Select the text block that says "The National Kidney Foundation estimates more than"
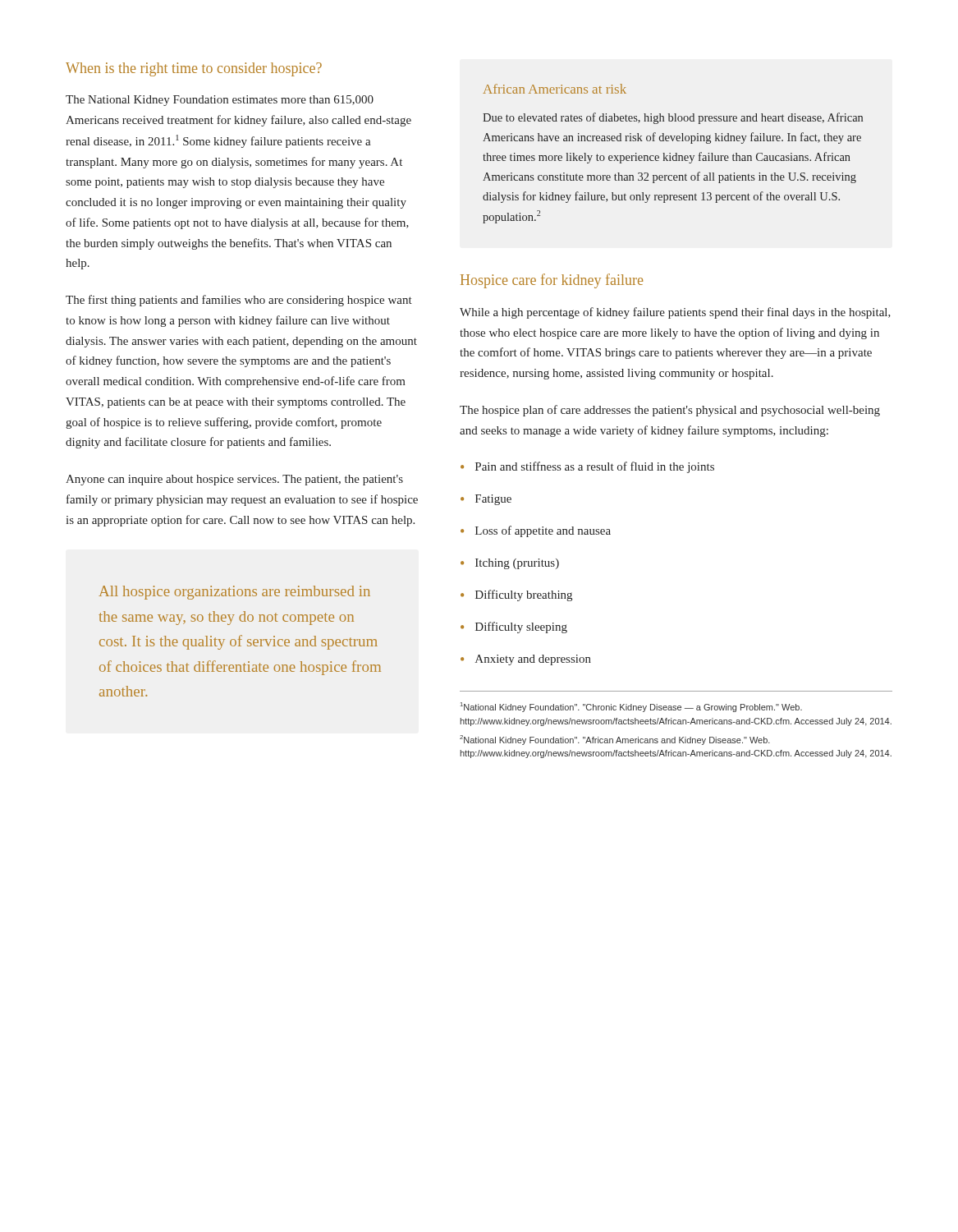 (x=242, y=182)
